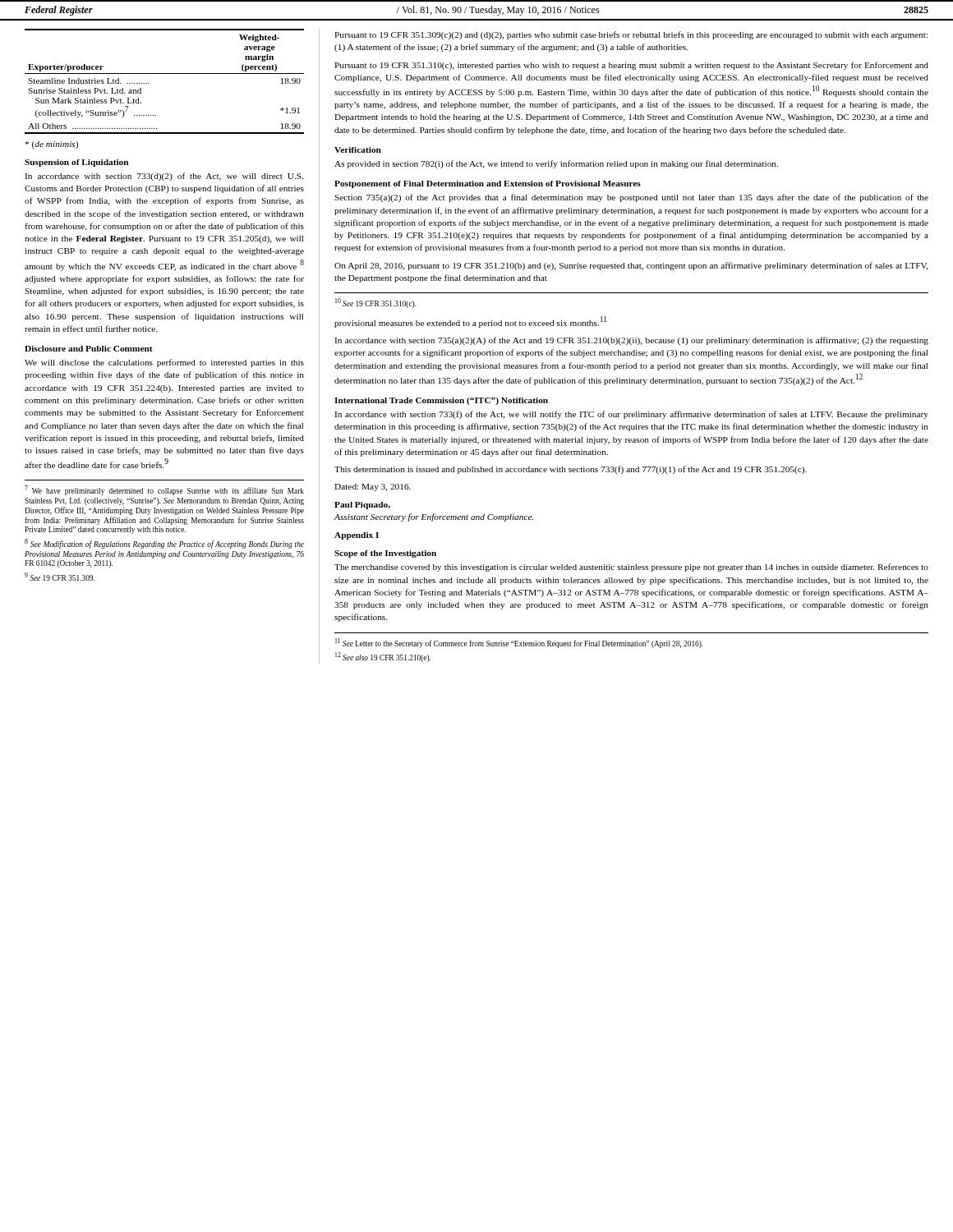Point to the block starting "Appendix I"
This screenshot has height=1232, width=953.
tap(357, 535)
